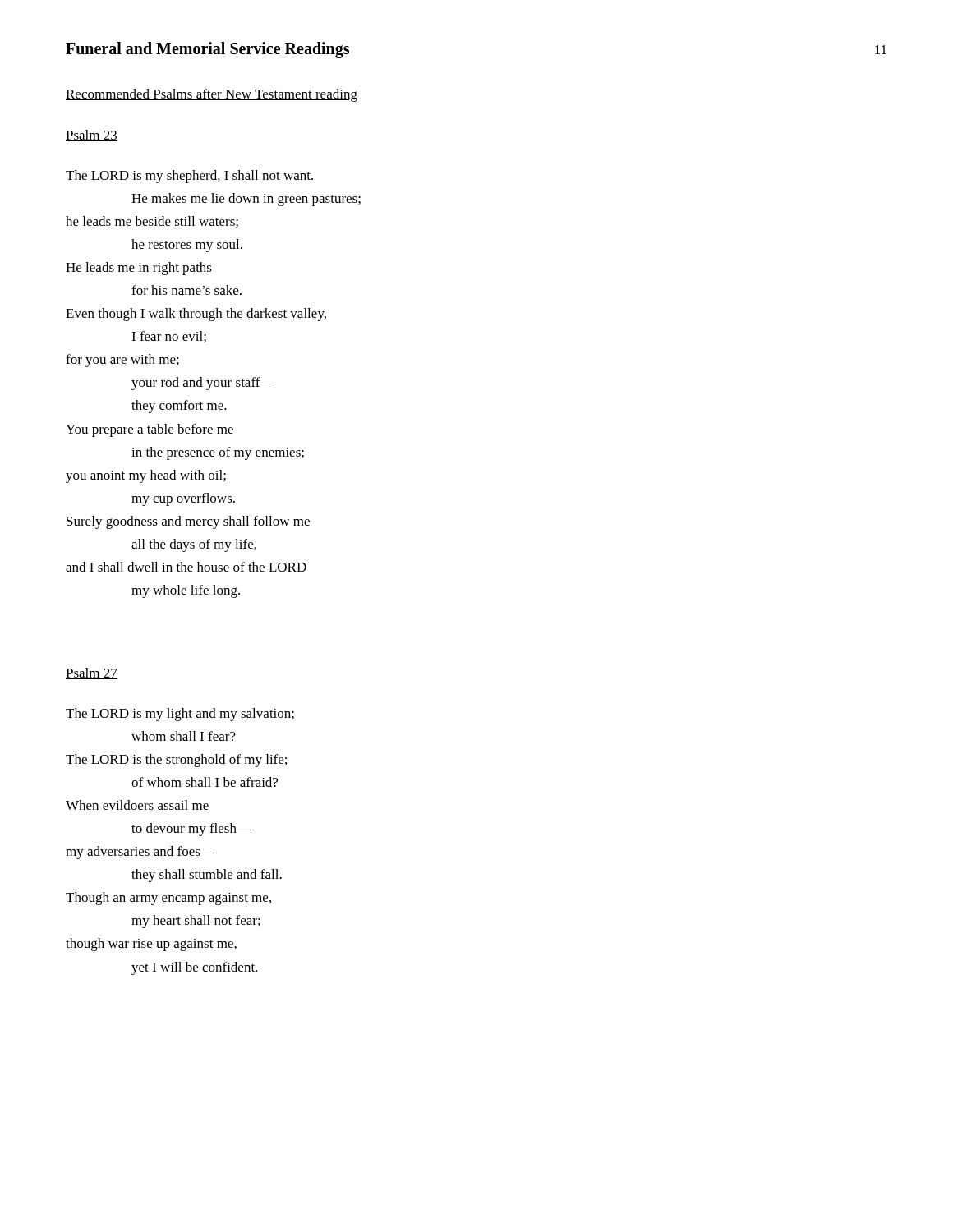The height and width of the screenshot is (1232, 953).
Task: Select the text starting "The LORD is my shepherd, I shall not"
Action: point(189,177)
